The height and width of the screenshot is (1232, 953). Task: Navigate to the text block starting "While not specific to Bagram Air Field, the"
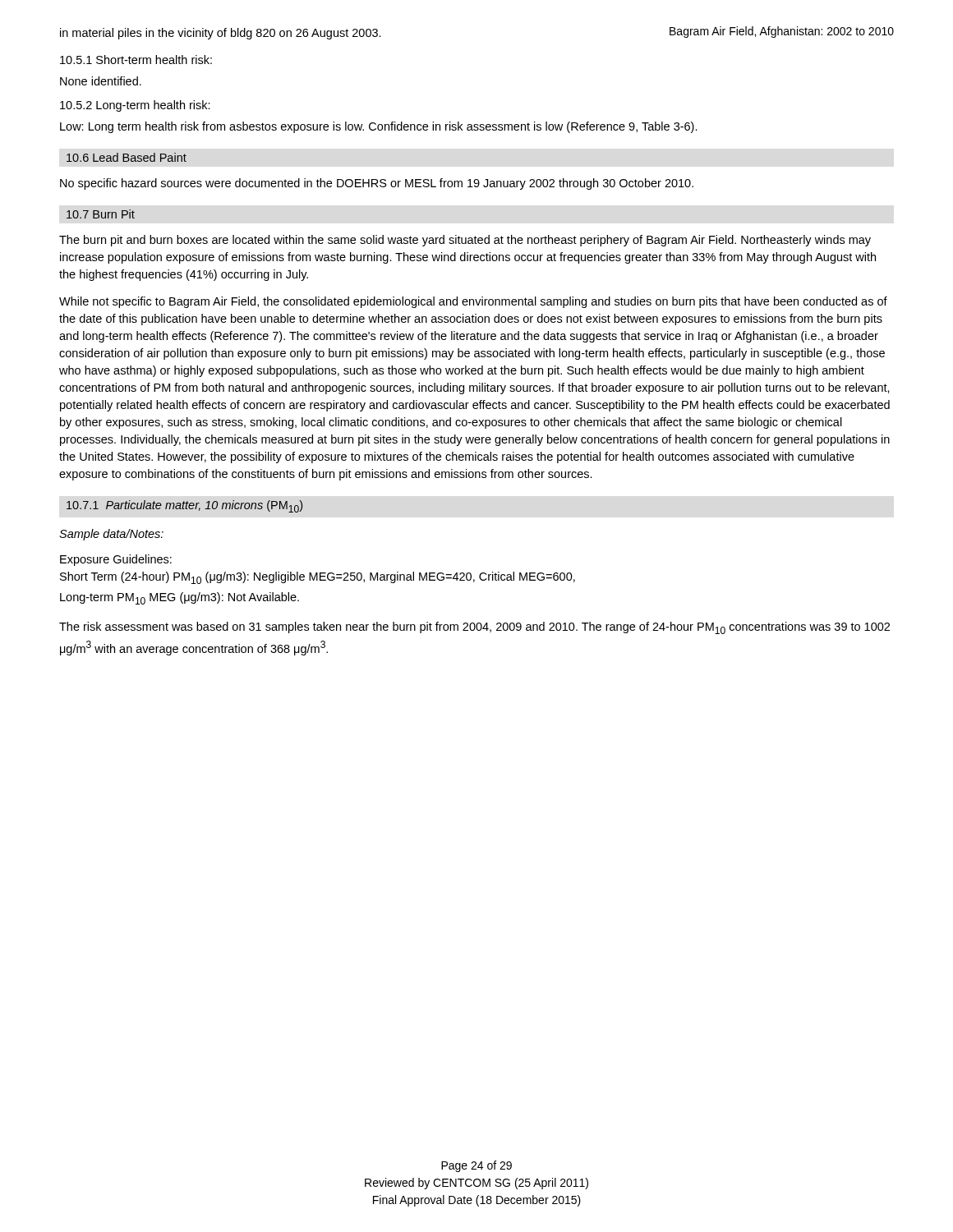tap(475, 388)
